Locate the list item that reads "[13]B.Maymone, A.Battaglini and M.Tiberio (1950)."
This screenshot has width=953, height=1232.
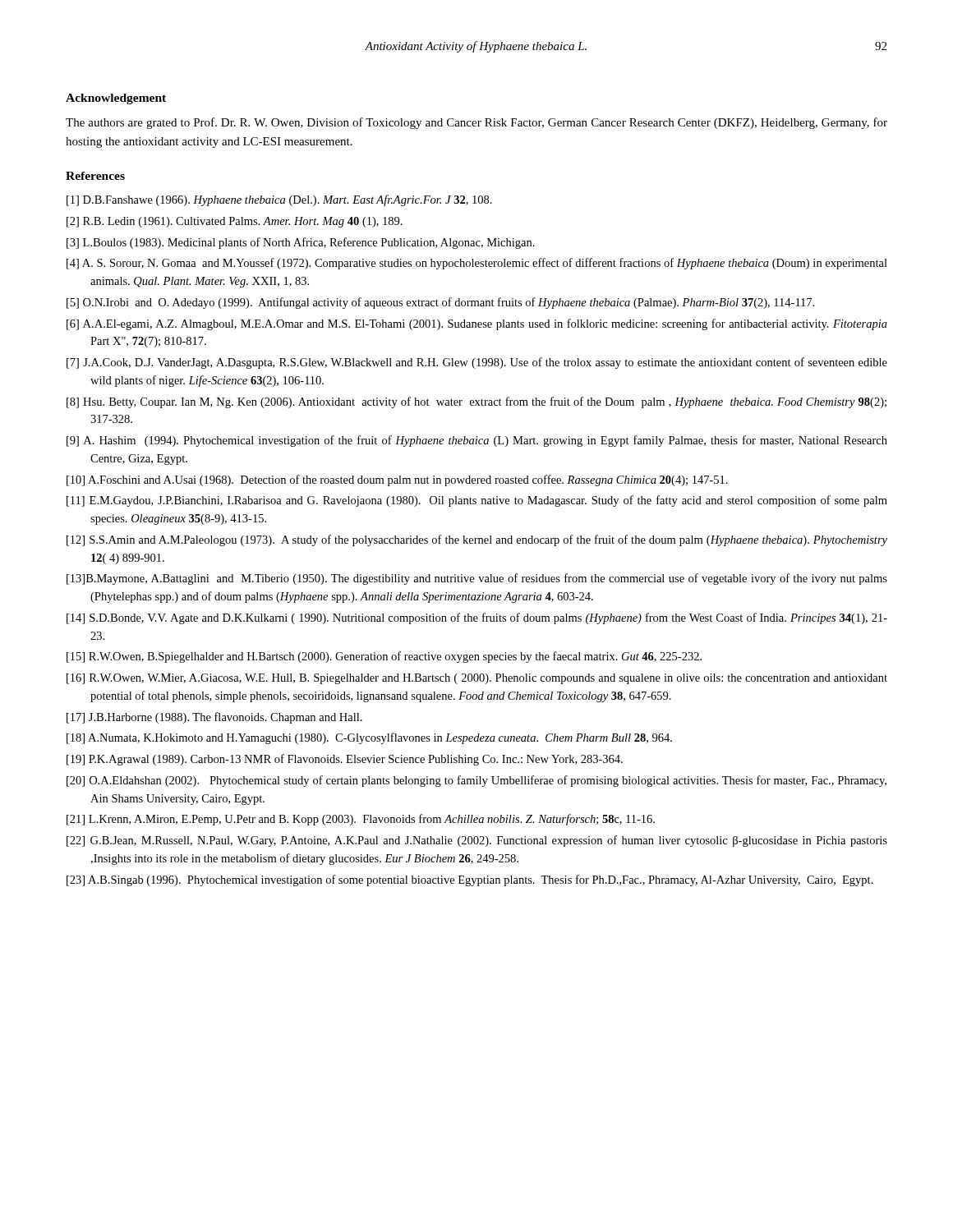[476, 587]
